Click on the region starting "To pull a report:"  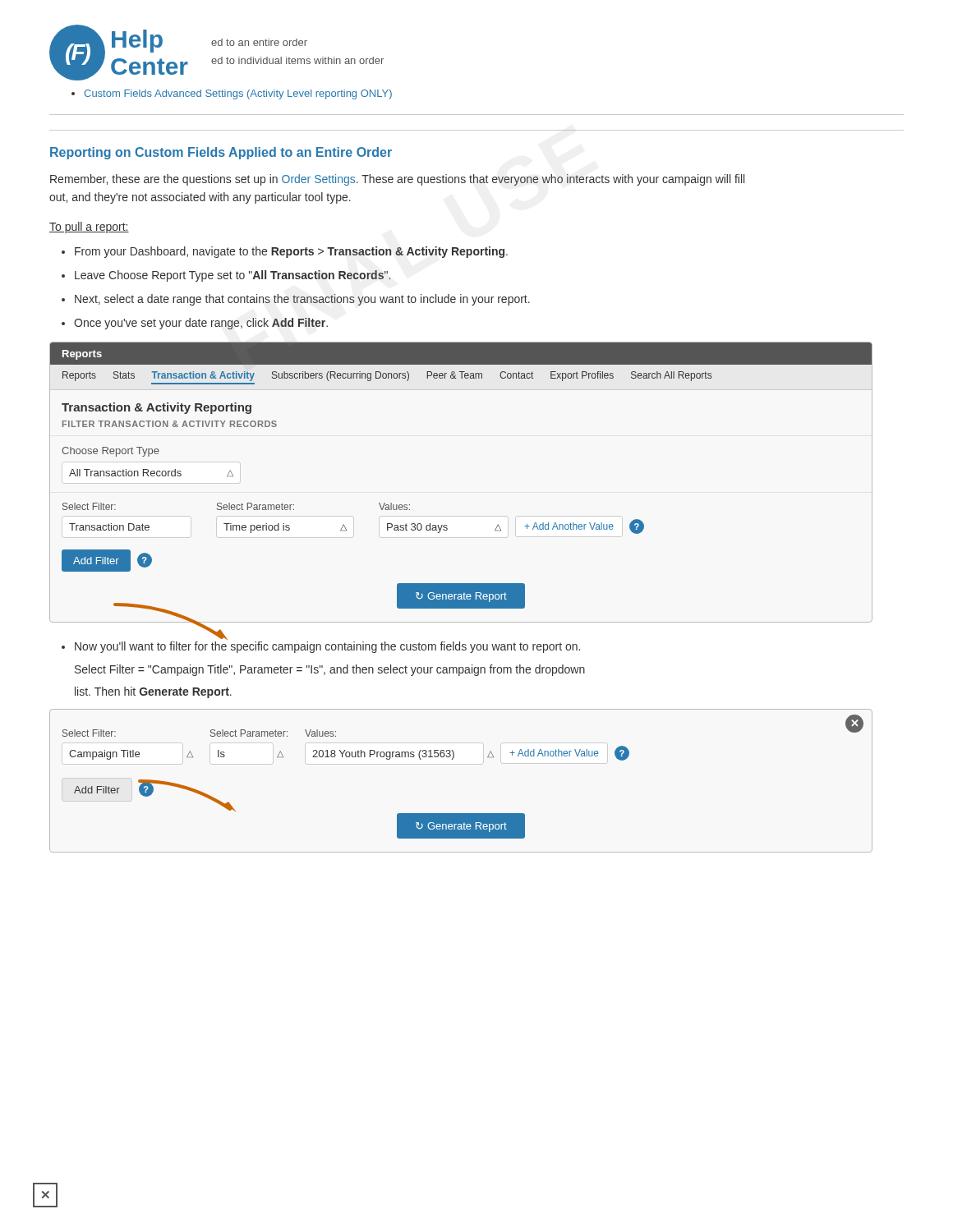tap(89, 227)
